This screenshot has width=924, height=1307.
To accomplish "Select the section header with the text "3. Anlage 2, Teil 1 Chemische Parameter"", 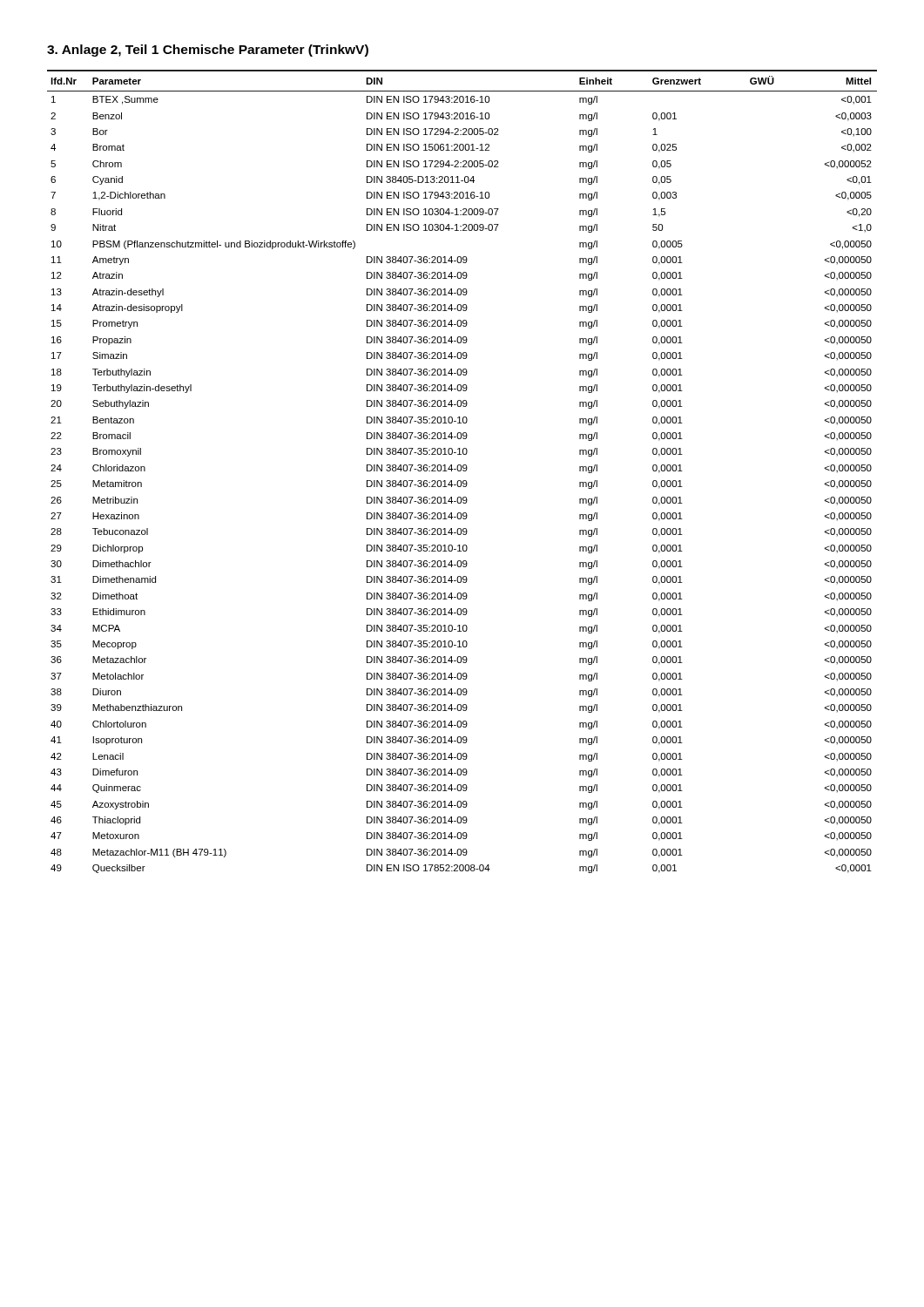I will (208, 51).
